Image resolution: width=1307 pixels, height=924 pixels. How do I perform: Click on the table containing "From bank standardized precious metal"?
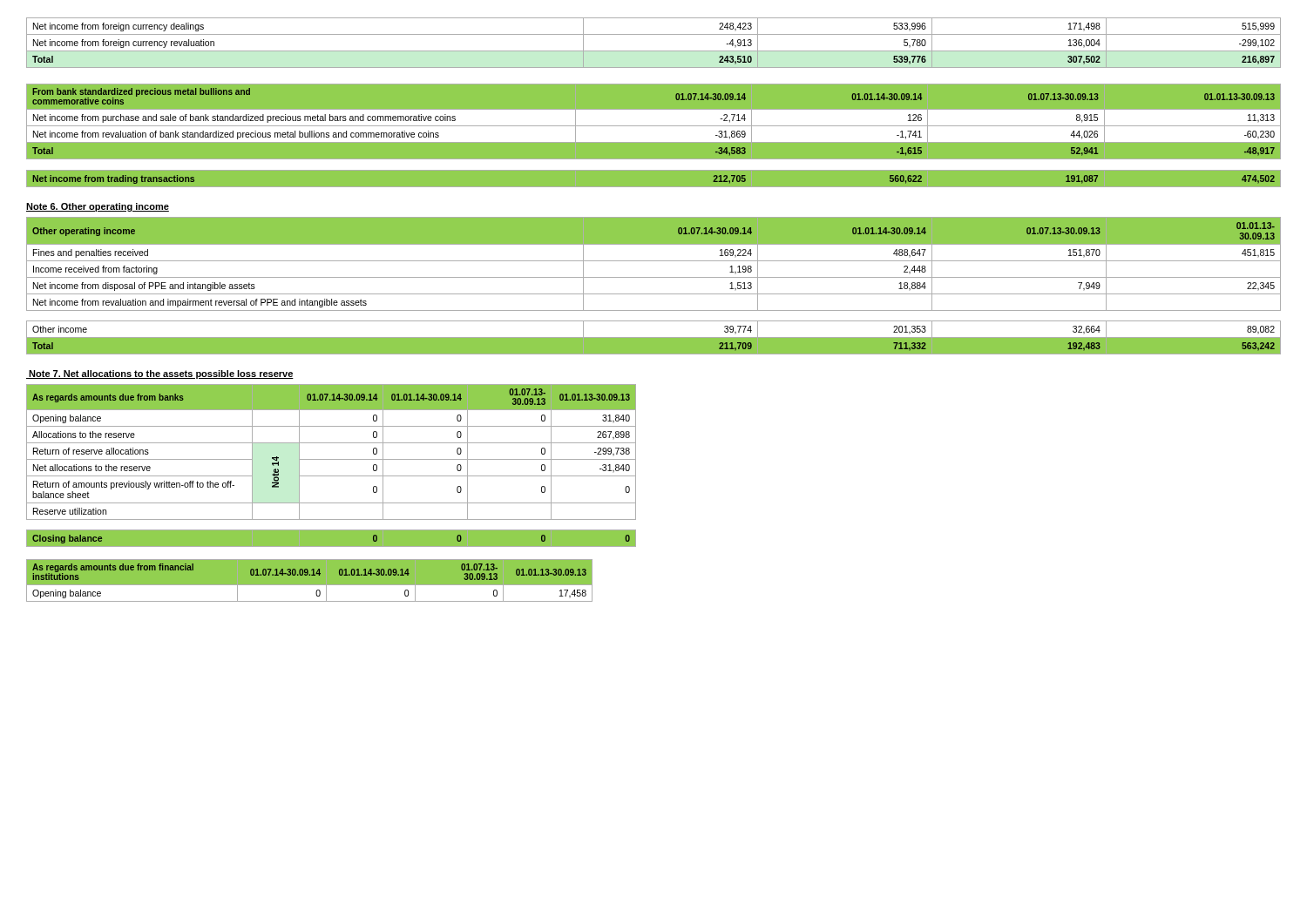(x=654, y=135)
